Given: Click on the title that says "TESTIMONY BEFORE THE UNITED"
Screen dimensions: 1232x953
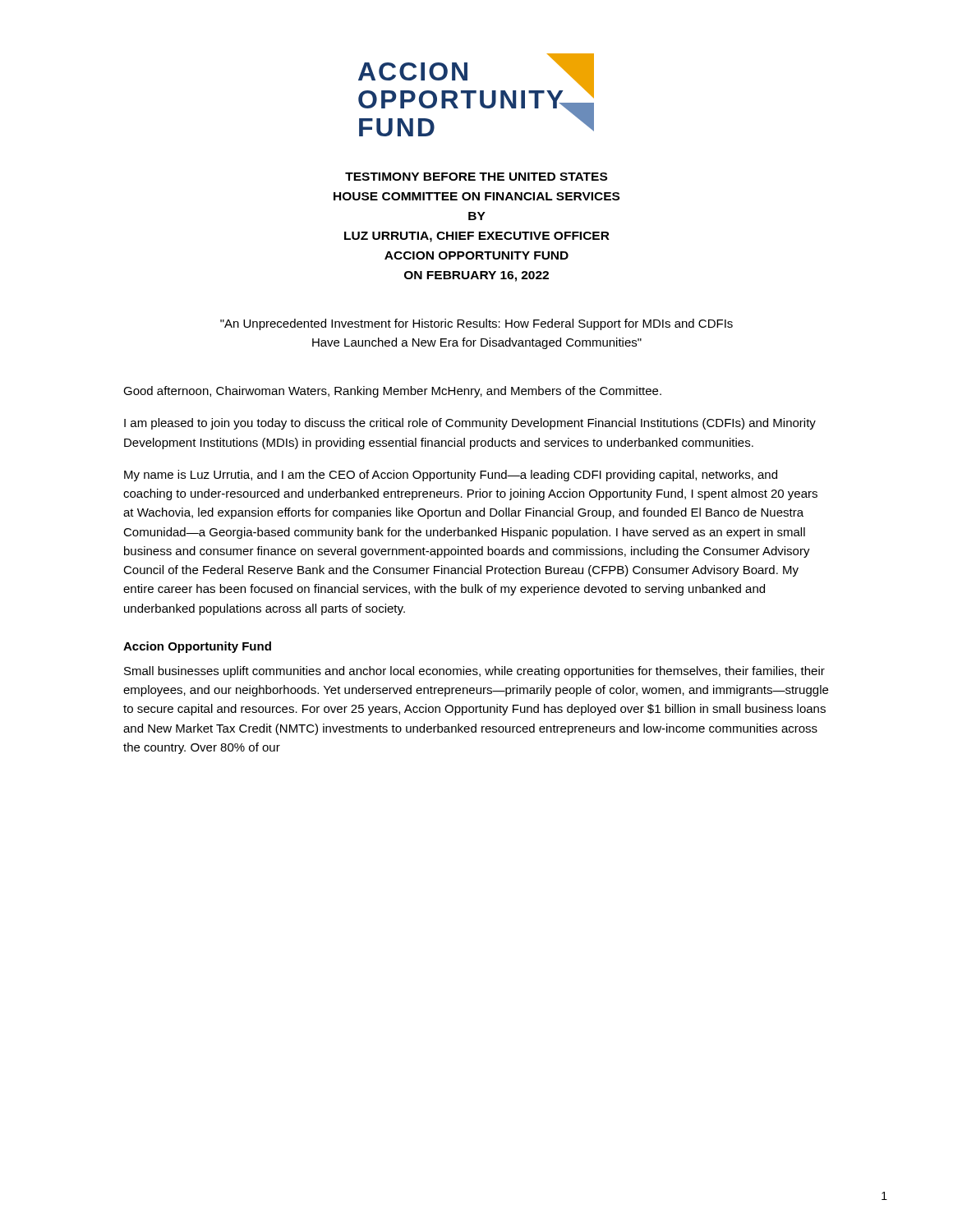Looking at the screenshot, I should click(476, 226).
